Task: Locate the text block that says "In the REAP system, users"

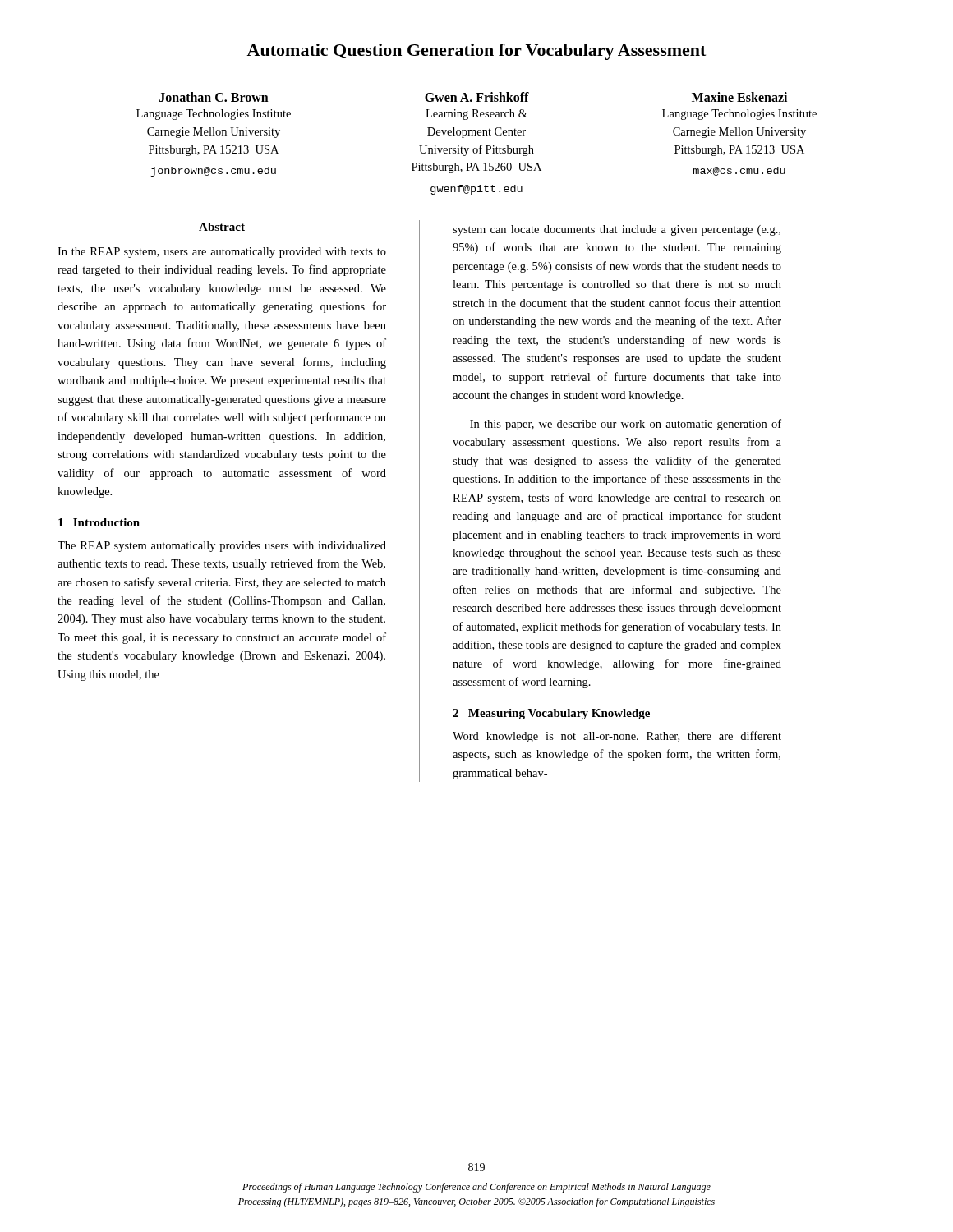Action: click(x=222, y=371)
